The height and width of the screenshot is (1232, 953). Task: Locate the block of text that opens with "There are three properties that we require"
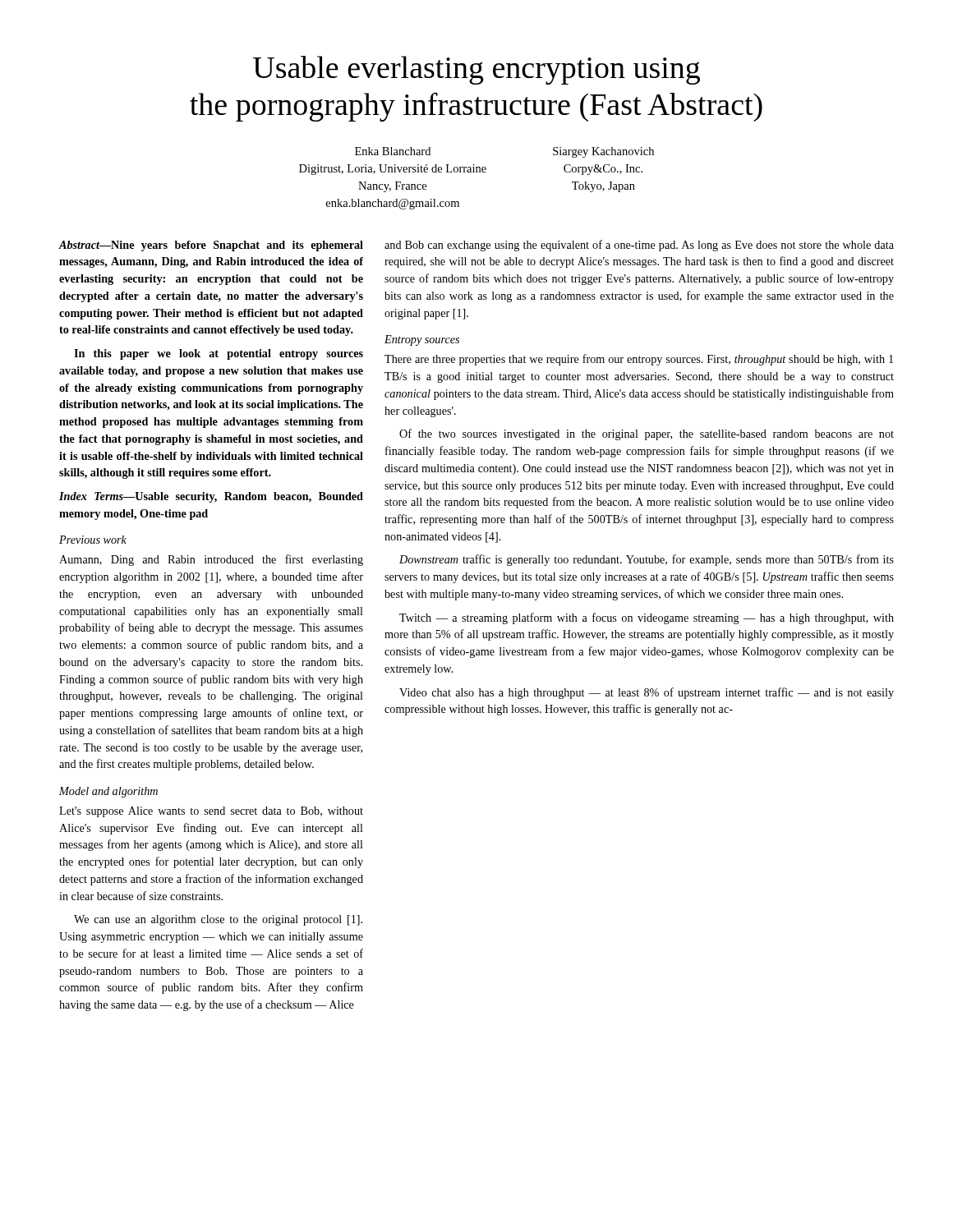(639, 534)
